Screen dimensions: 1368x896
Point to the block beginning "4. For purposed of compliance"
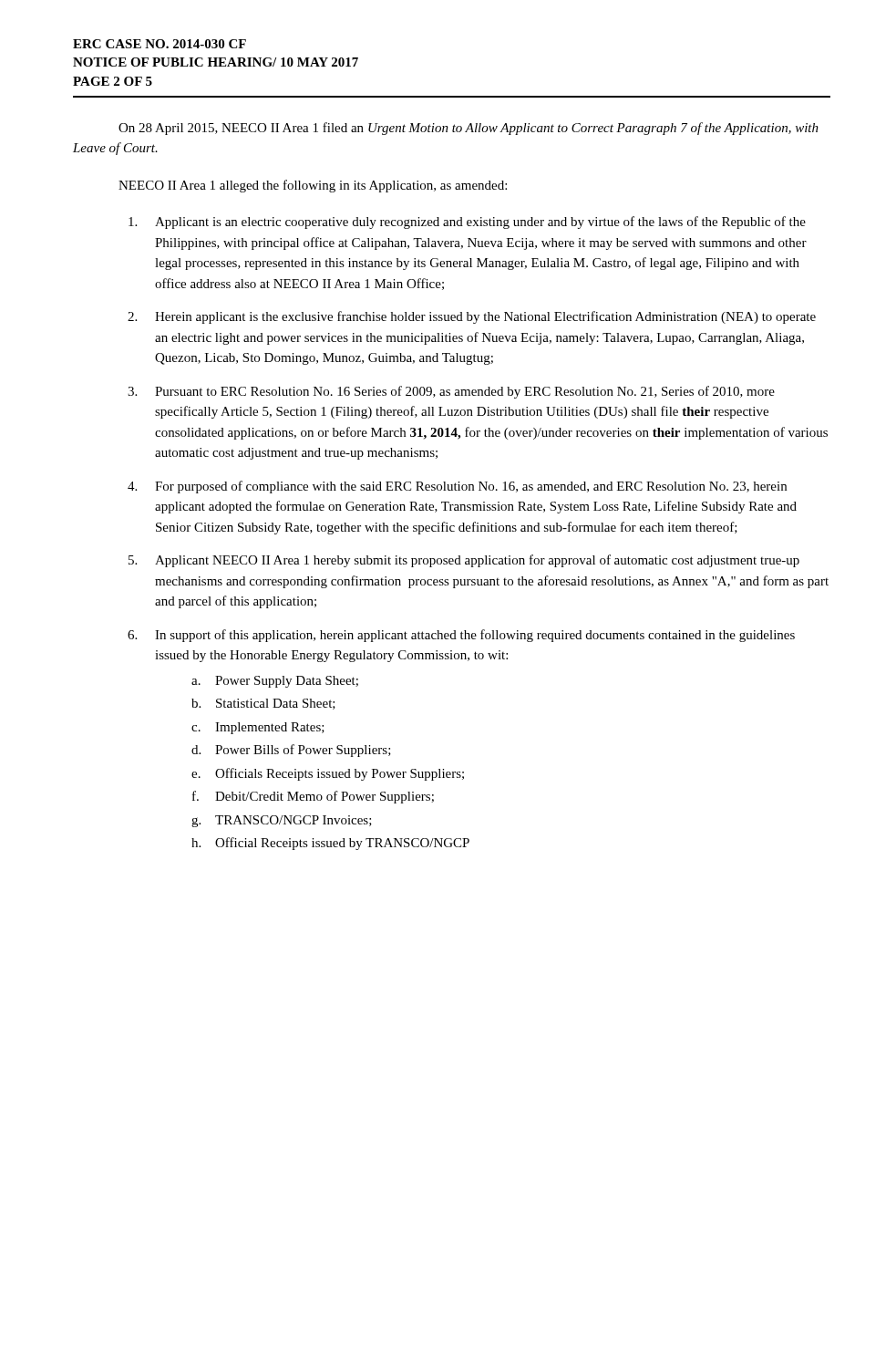point(479,507)
